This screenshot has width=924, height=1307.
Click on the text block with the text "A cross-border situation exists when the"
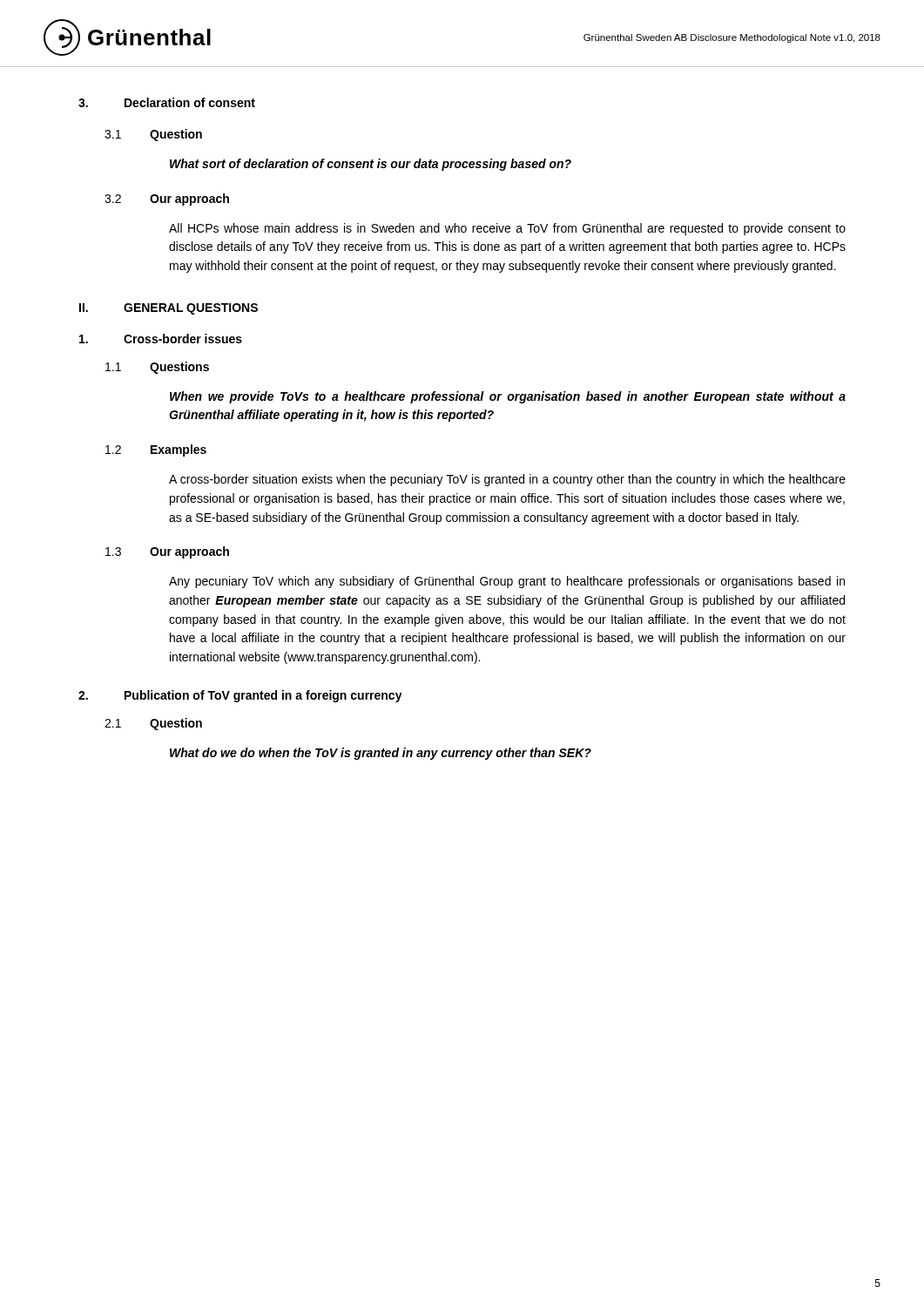coord(507,498)
